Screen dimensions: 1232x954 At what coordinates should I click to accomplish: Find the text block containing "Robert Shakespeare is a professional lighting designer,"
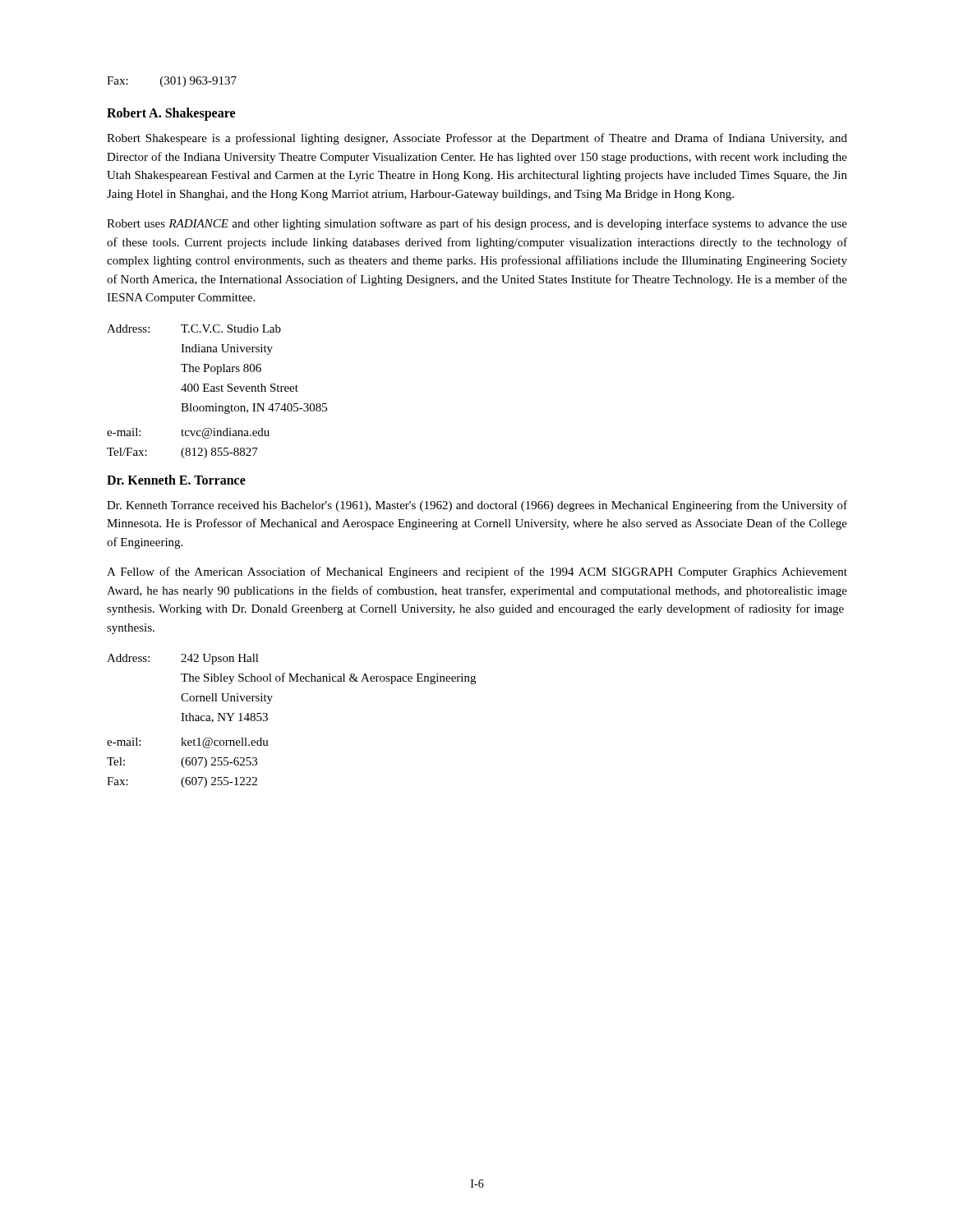[477, 166]
